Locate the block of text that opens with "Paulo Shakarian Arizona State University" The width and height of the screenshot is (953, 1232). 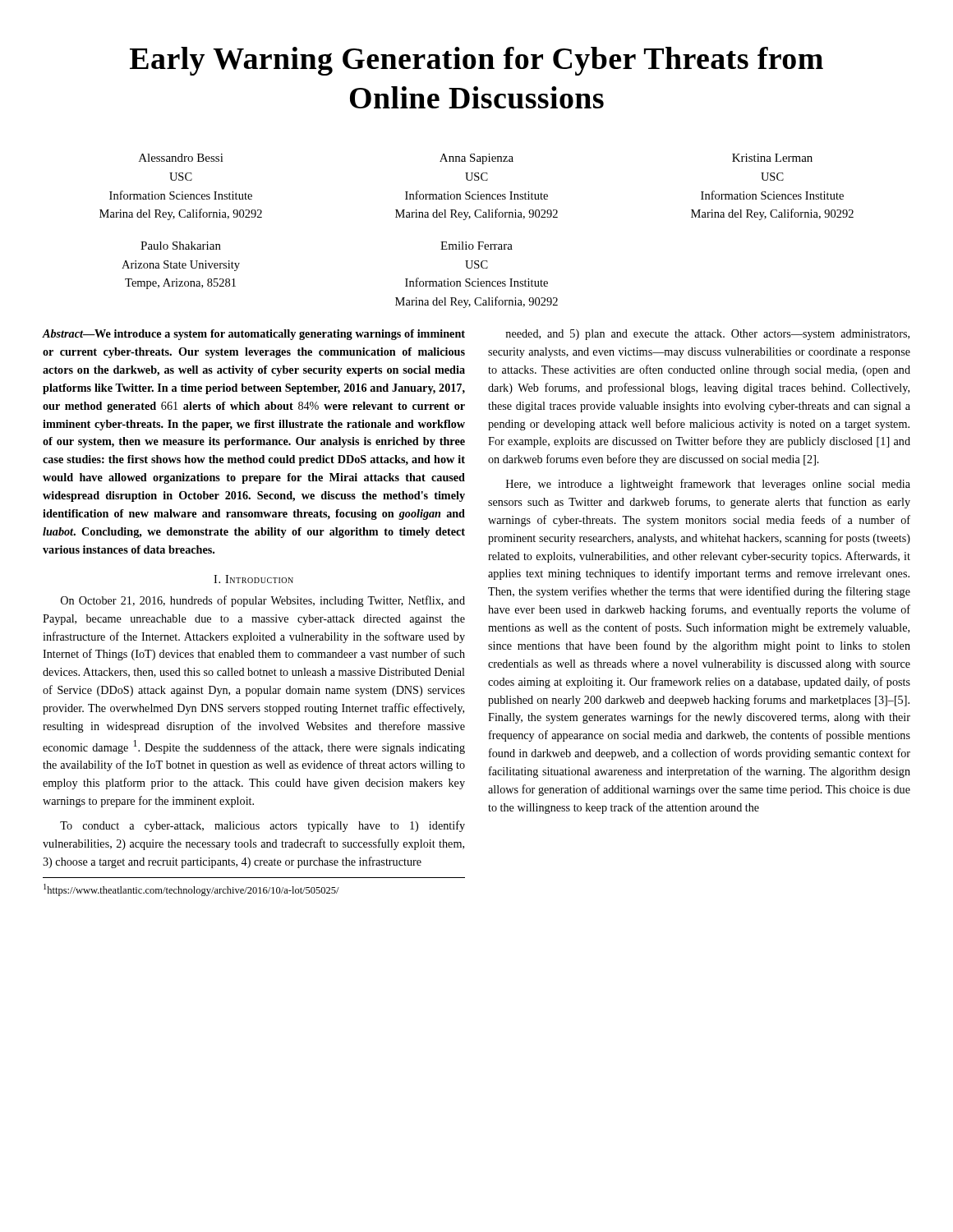click(x=476, y=274)
